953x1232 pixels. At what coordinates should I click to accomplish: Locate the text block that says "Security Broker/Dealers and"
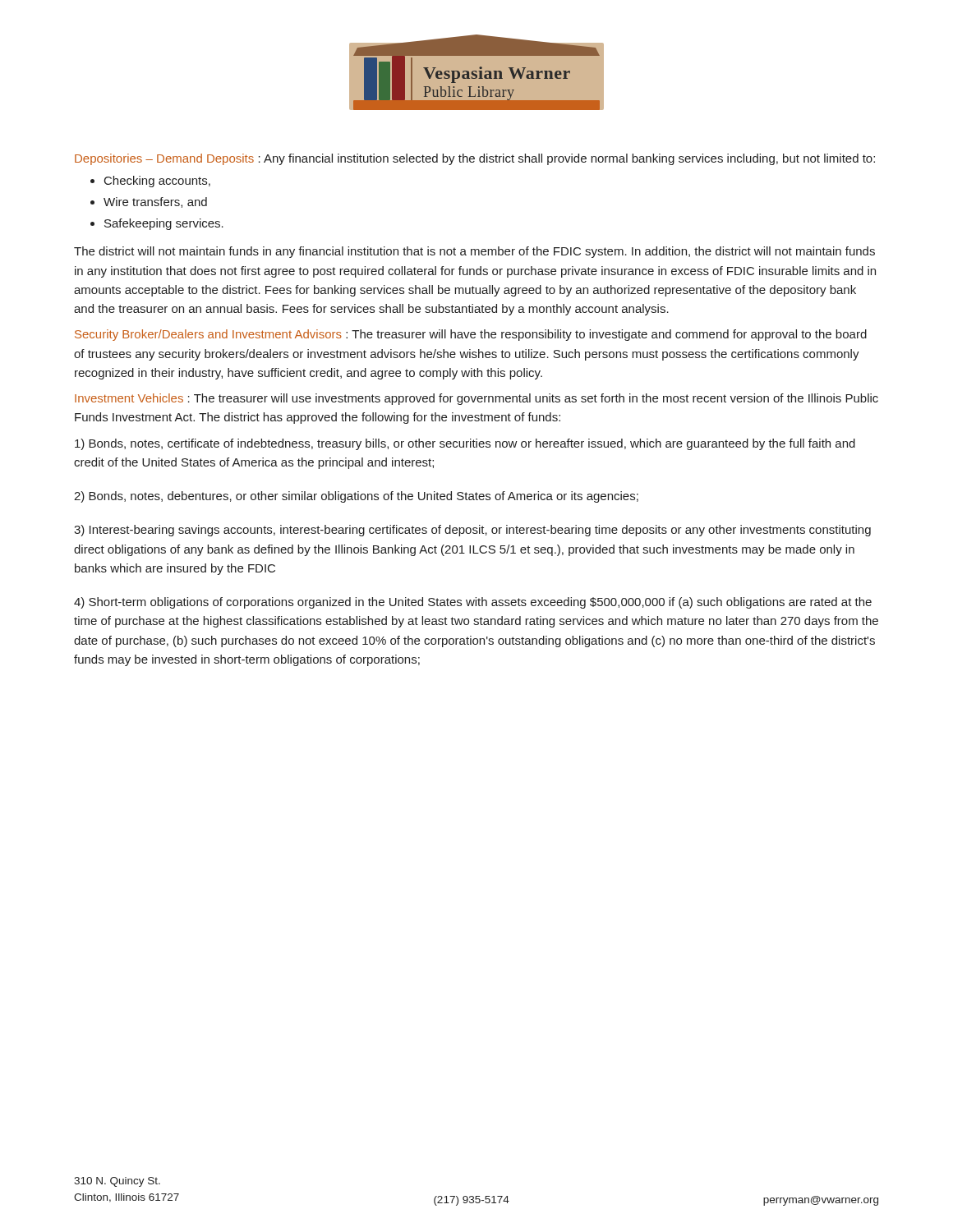[470, 353]
